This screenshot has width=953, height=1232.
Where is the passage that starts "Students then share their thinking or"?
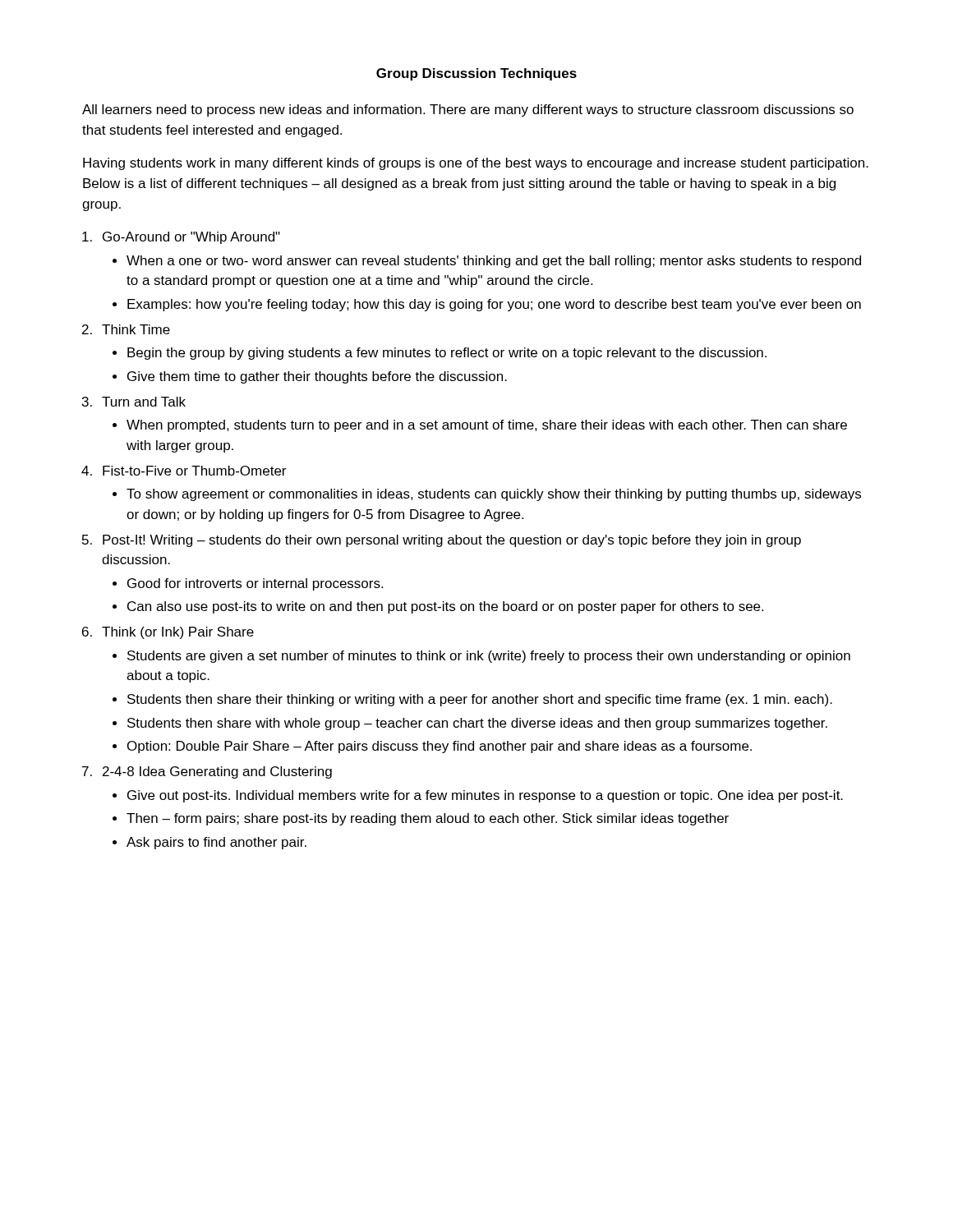point(480,699)
